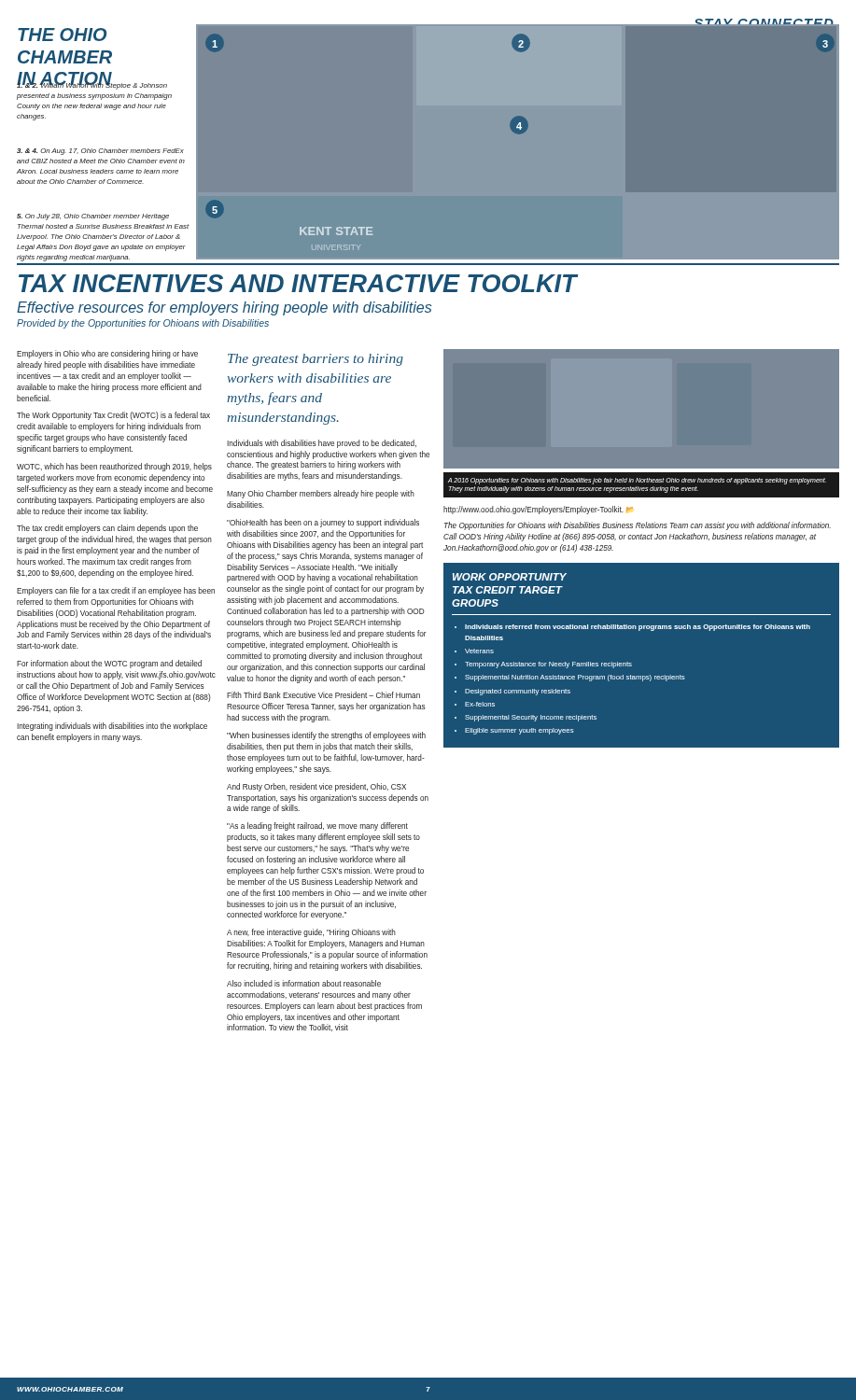Click on the section header with the text "Effective resources for employers hiring"

pos(224,308)
